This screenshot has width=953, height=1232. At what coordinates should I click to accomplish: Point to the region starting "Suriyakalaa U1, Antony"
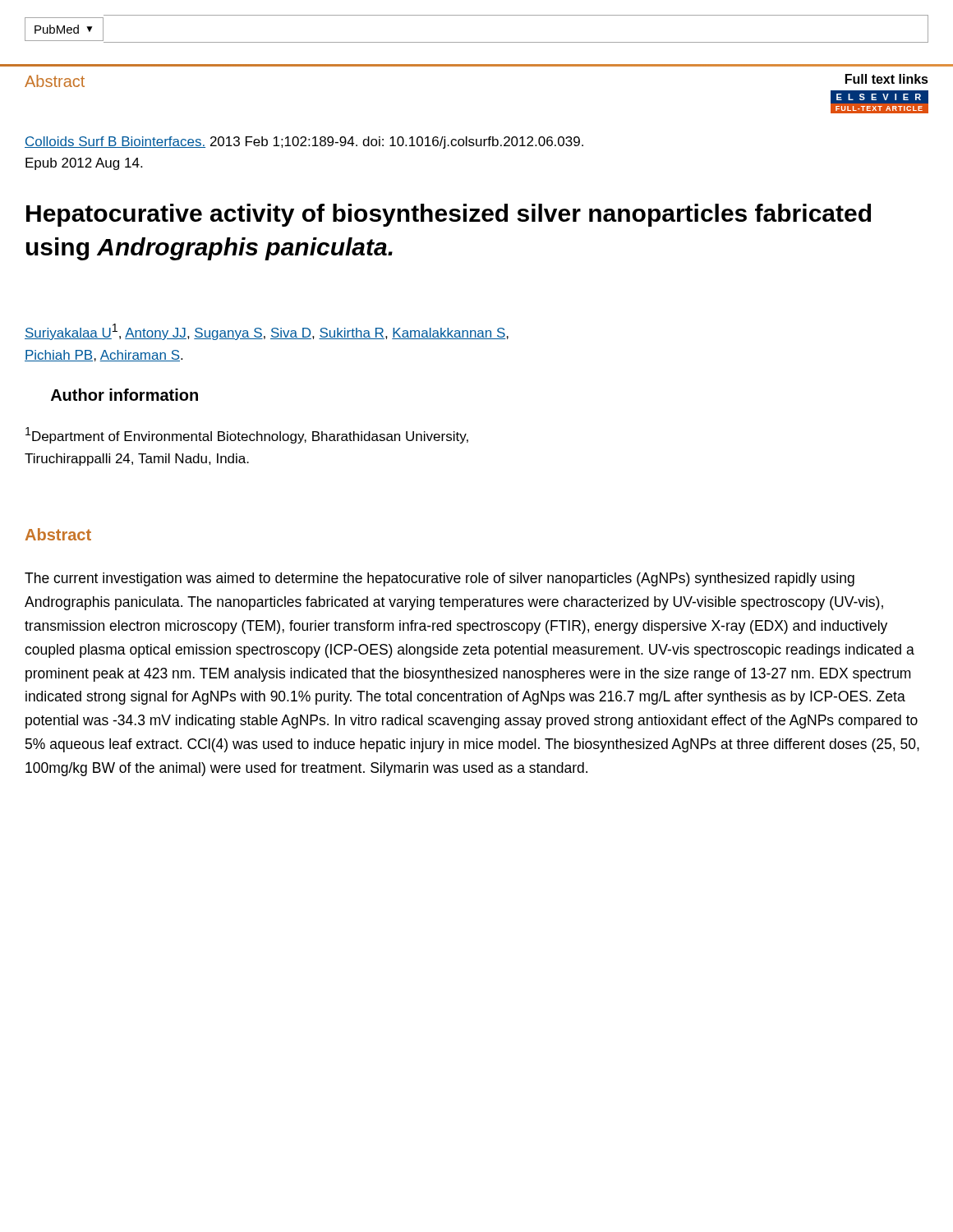267,342
